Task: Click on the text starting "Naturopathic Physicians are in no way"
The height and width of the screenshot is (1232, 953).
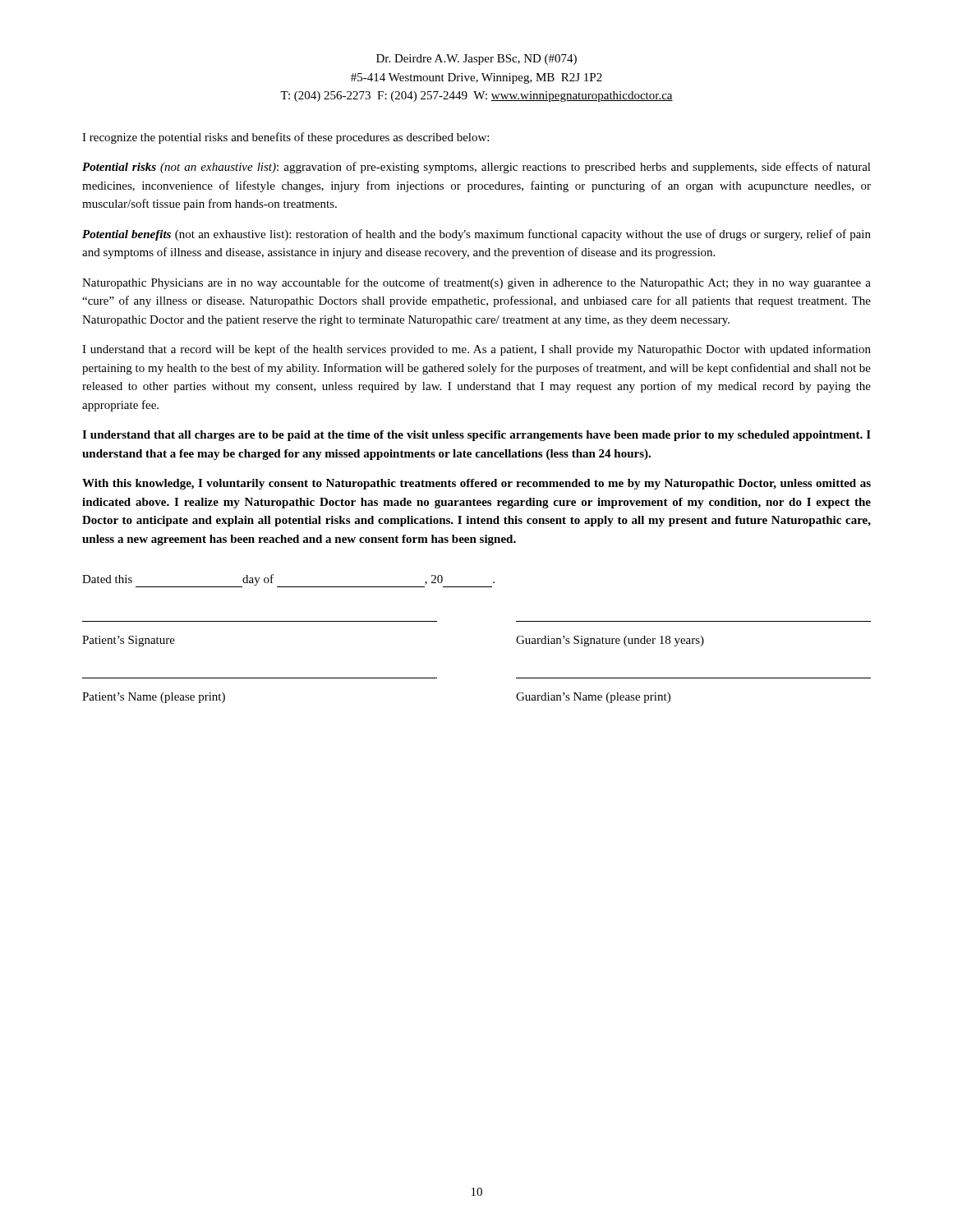Action: point(476,301)
